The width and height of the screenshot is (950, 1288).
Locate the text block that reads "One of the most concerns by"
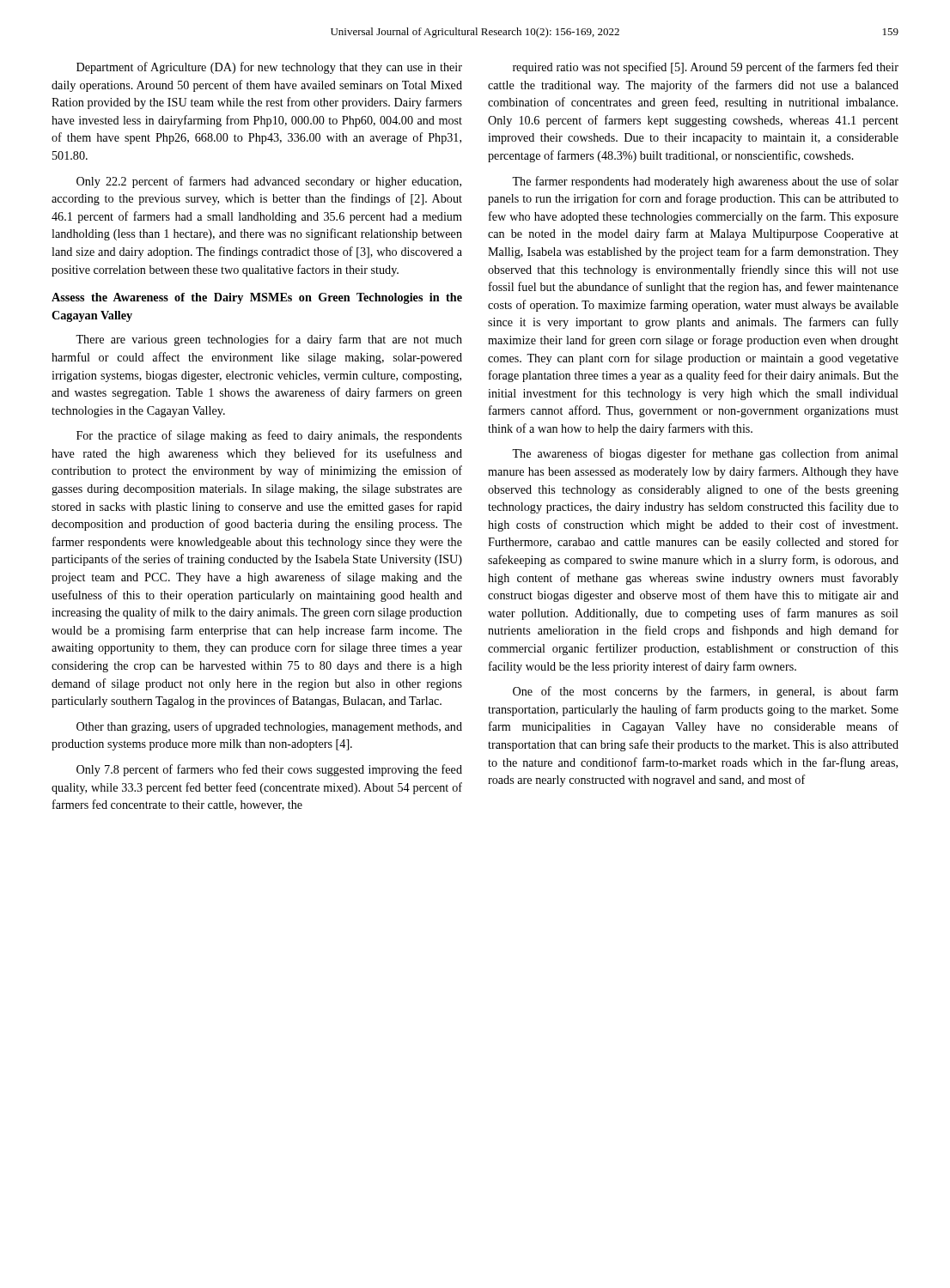pyautogui.click(x=693, y=736)
